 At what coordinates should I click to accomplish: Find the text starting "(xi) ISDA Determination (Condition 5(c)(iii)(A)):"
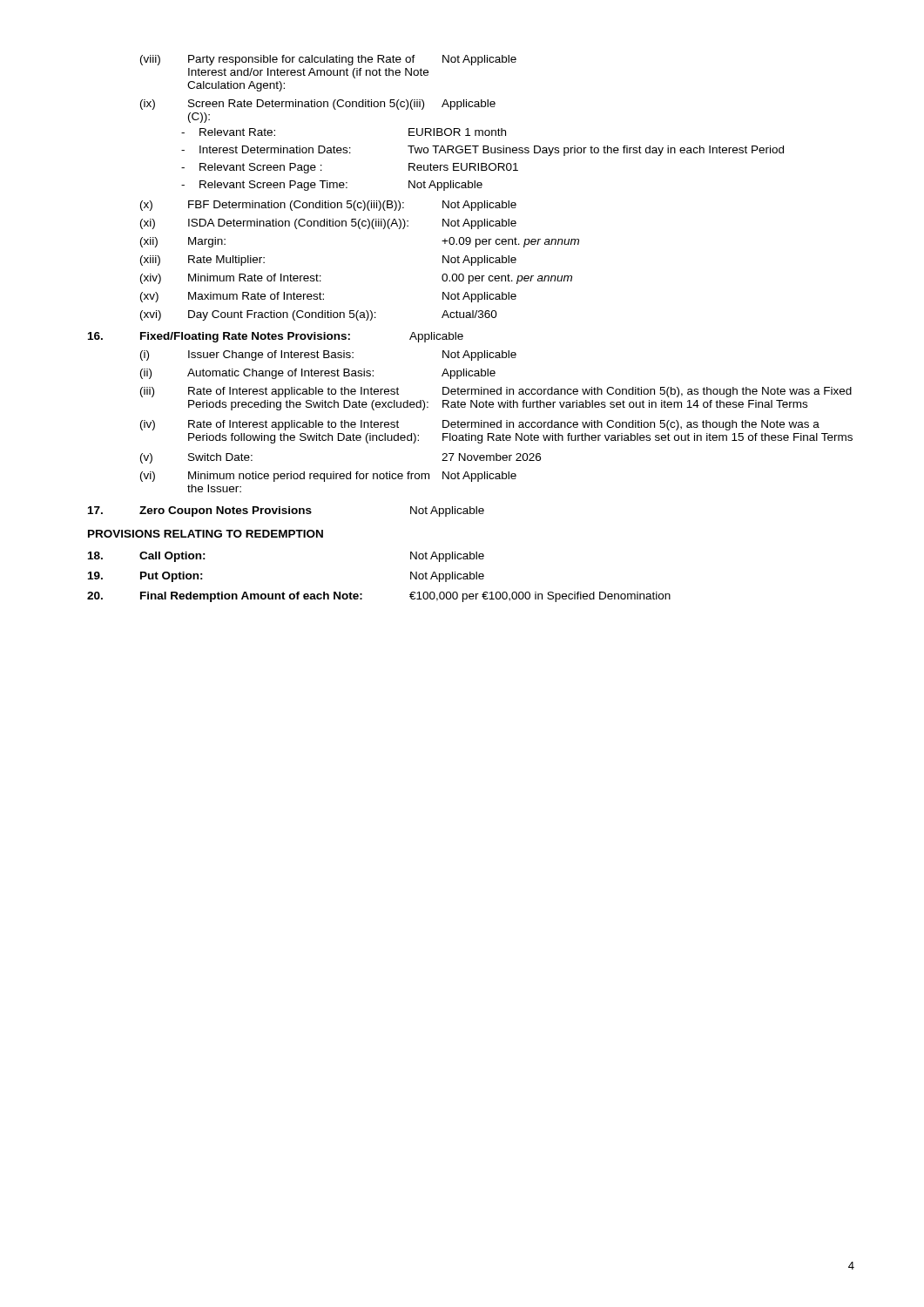point(496,223)
